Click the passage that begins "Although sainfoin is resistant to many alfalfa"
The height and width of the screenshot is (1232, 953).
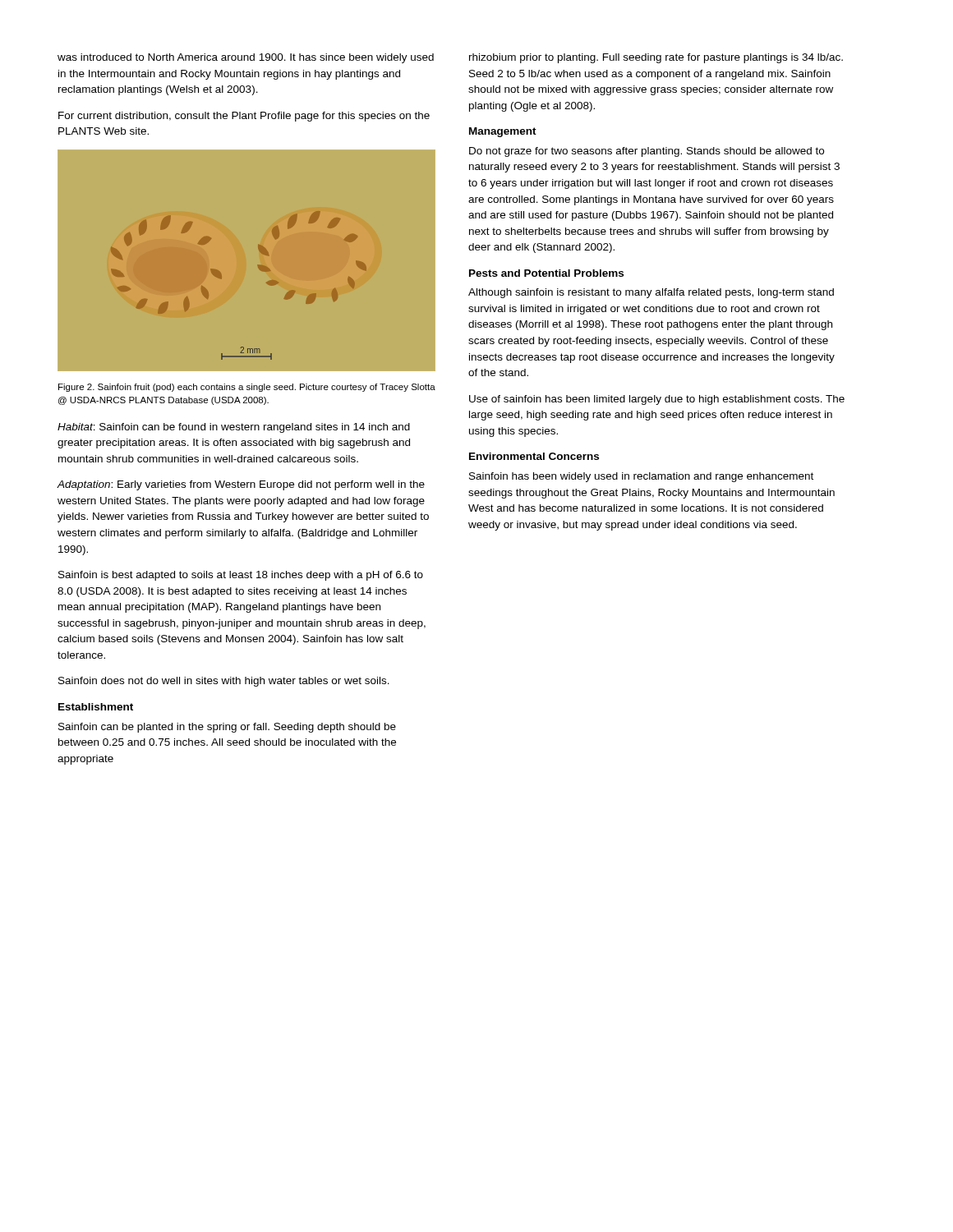pos(657,362)
